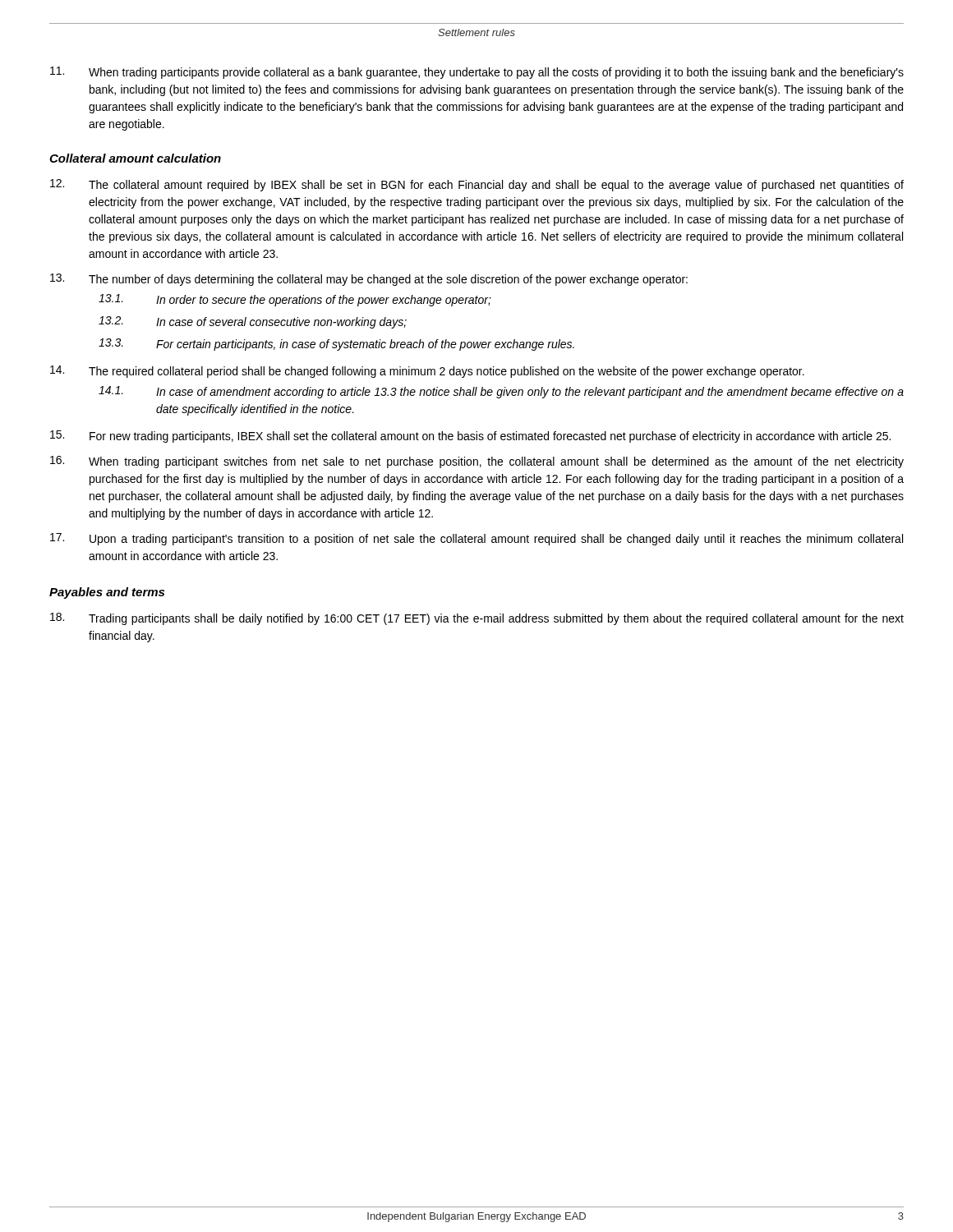Click on the passage starting "13.2. In case"

click(x=253, y=322)
